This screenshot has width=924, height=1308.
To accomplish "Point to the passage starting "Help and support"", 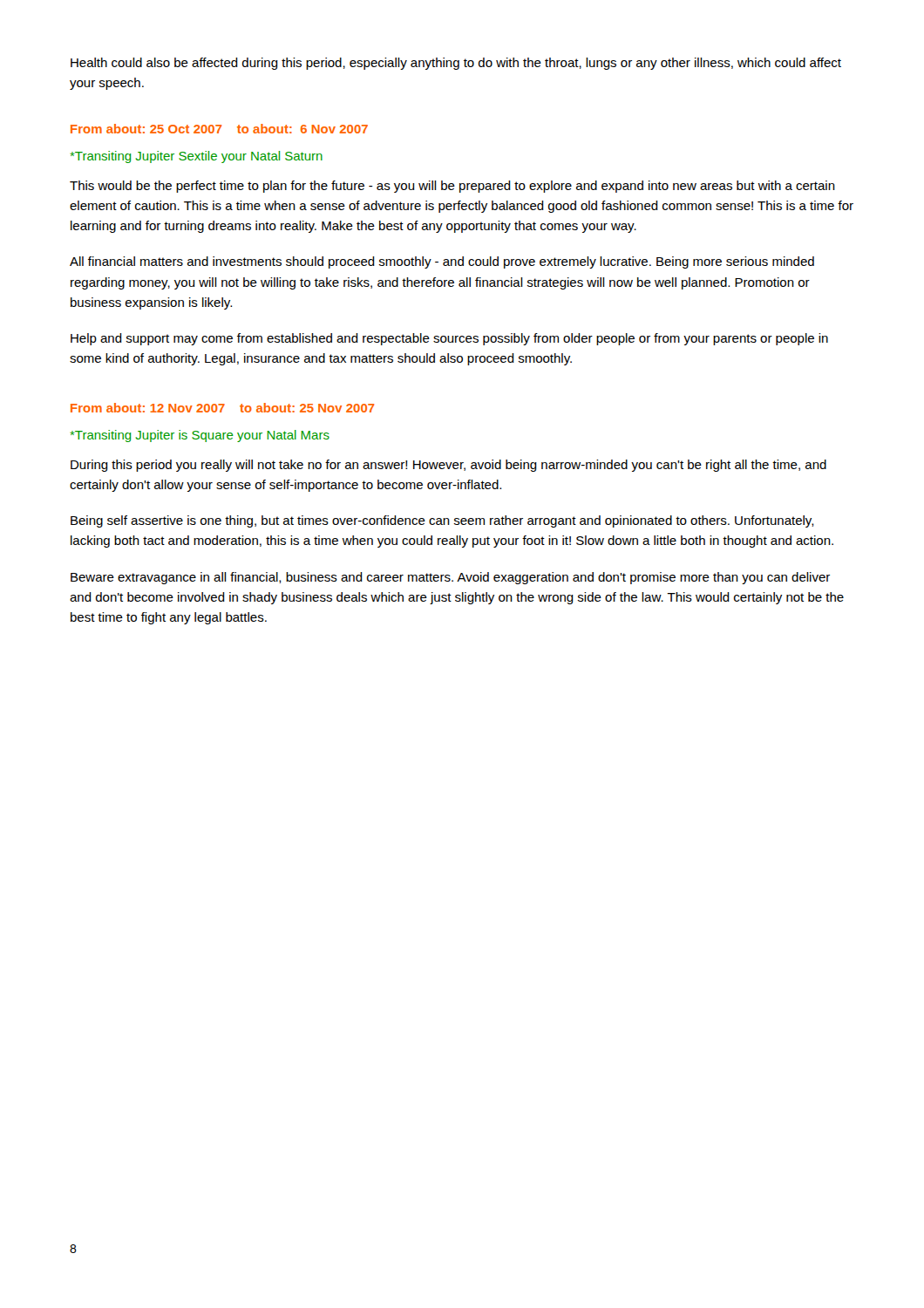I will pos(449,348).
